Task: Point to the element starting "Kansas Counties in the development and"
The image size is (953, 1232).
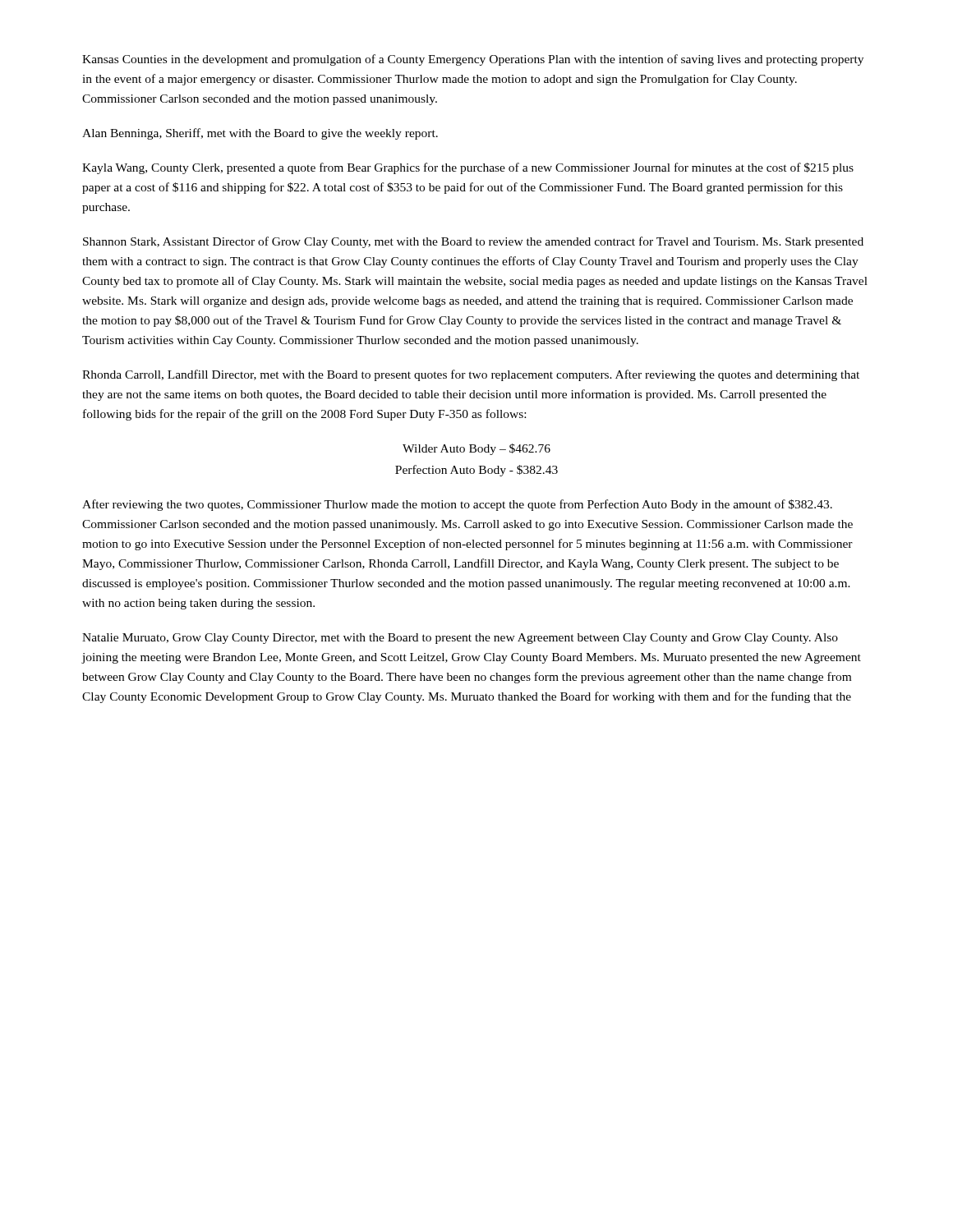Action: (x=473, y=78)
